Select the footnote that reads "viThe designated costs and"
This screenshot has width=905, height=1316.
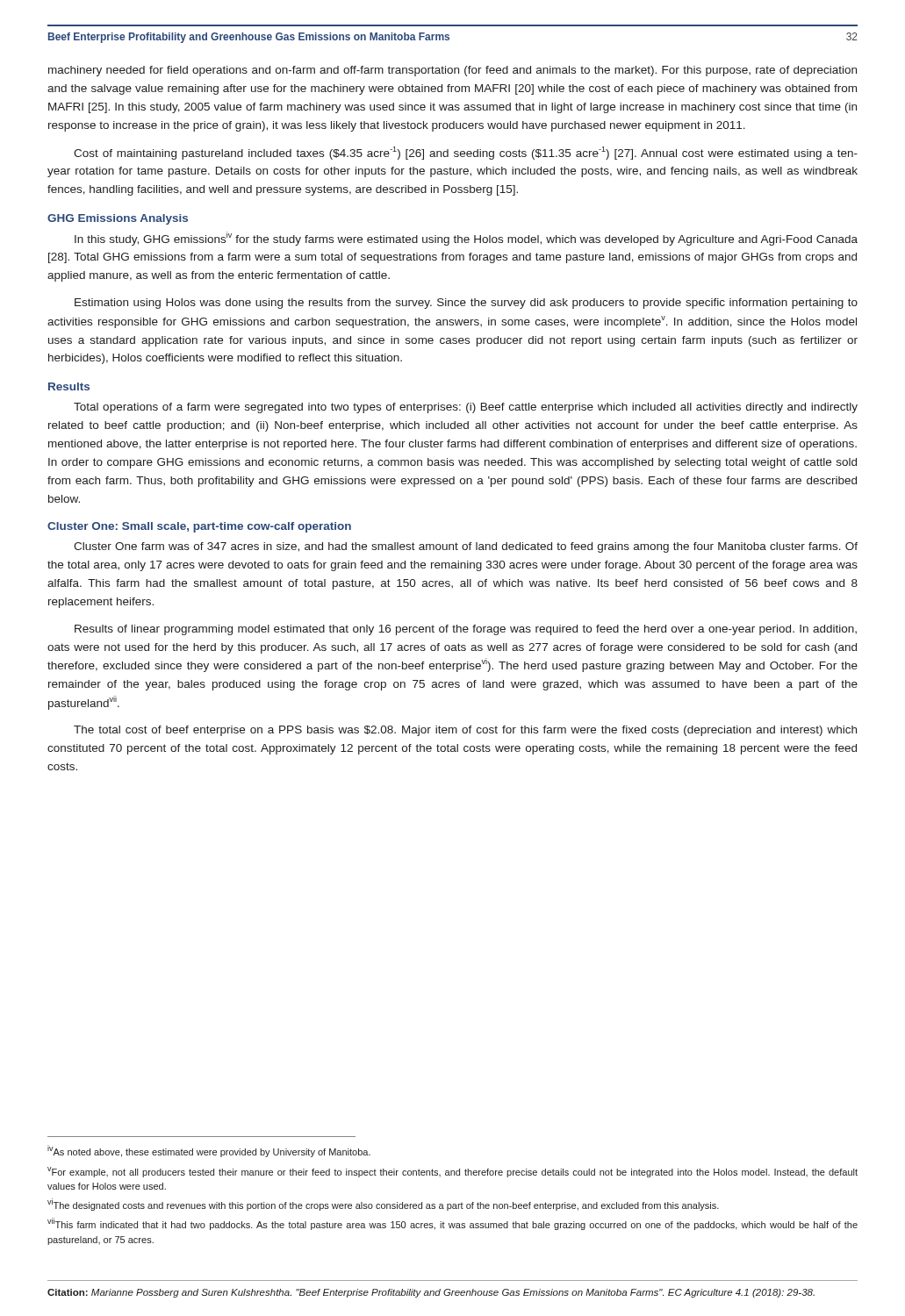click(x=383, y=1204)
